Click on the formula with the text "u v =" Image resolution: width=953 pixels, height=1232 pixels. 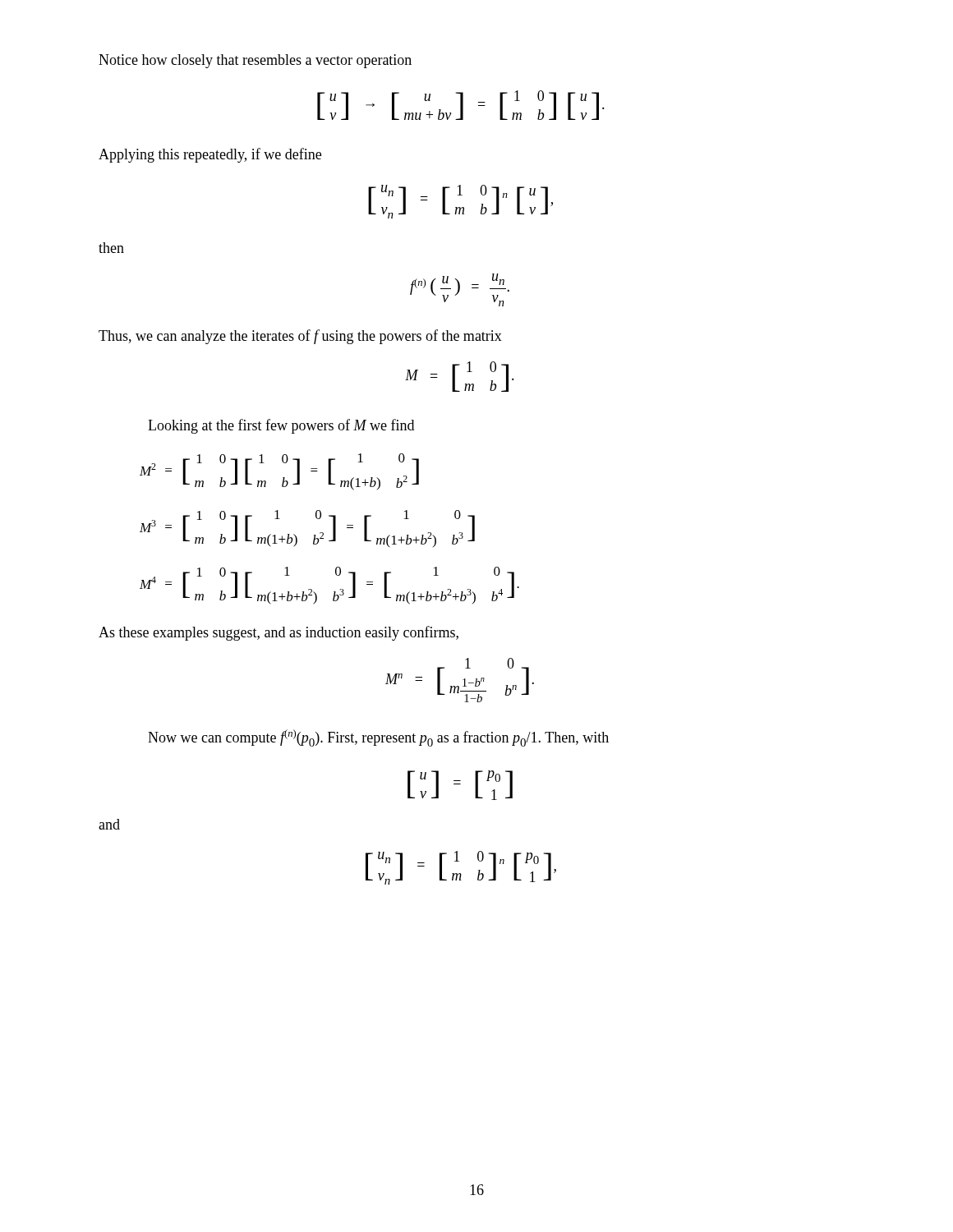click(460, 784)
